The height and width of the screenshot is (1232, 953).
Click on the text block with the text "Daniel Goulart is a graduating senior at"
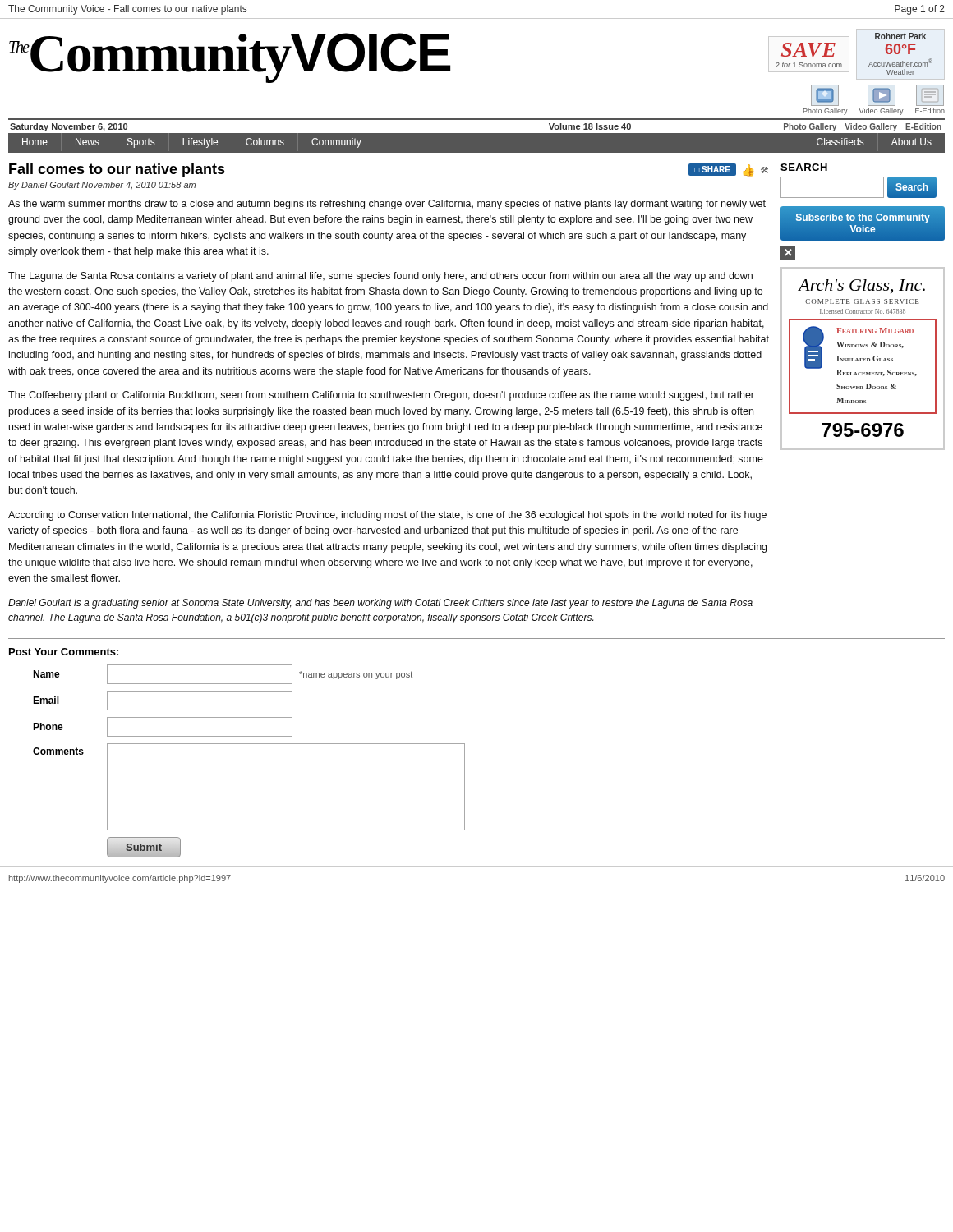(x=380, y=610)
